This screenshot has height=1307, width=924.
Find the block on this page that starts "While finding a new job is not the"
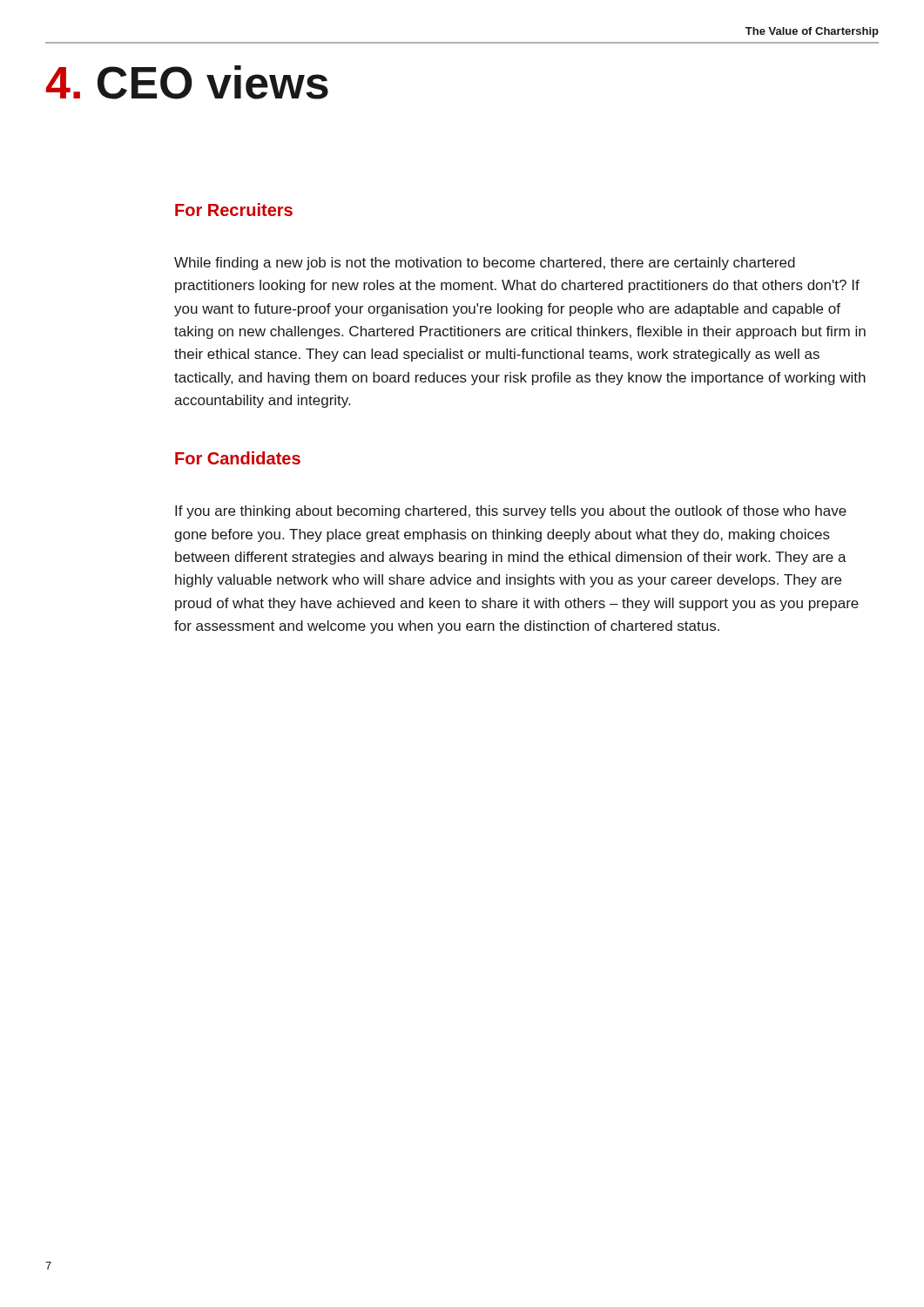(x=520, y=332)
